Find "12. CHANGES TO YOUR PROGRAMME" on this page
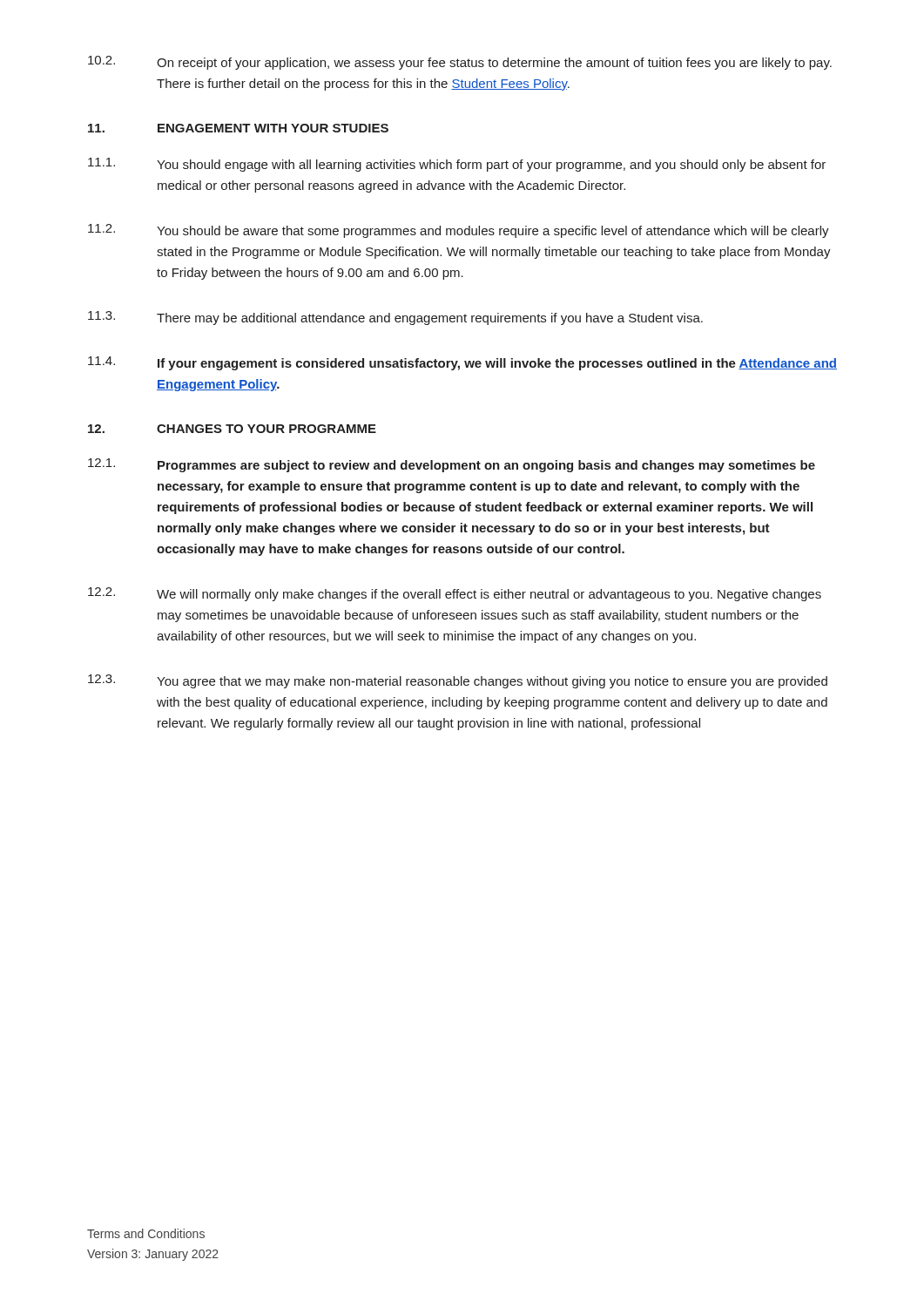This screenshot has width=924, height=1307. pyautogui.click(x=232, y=428)
